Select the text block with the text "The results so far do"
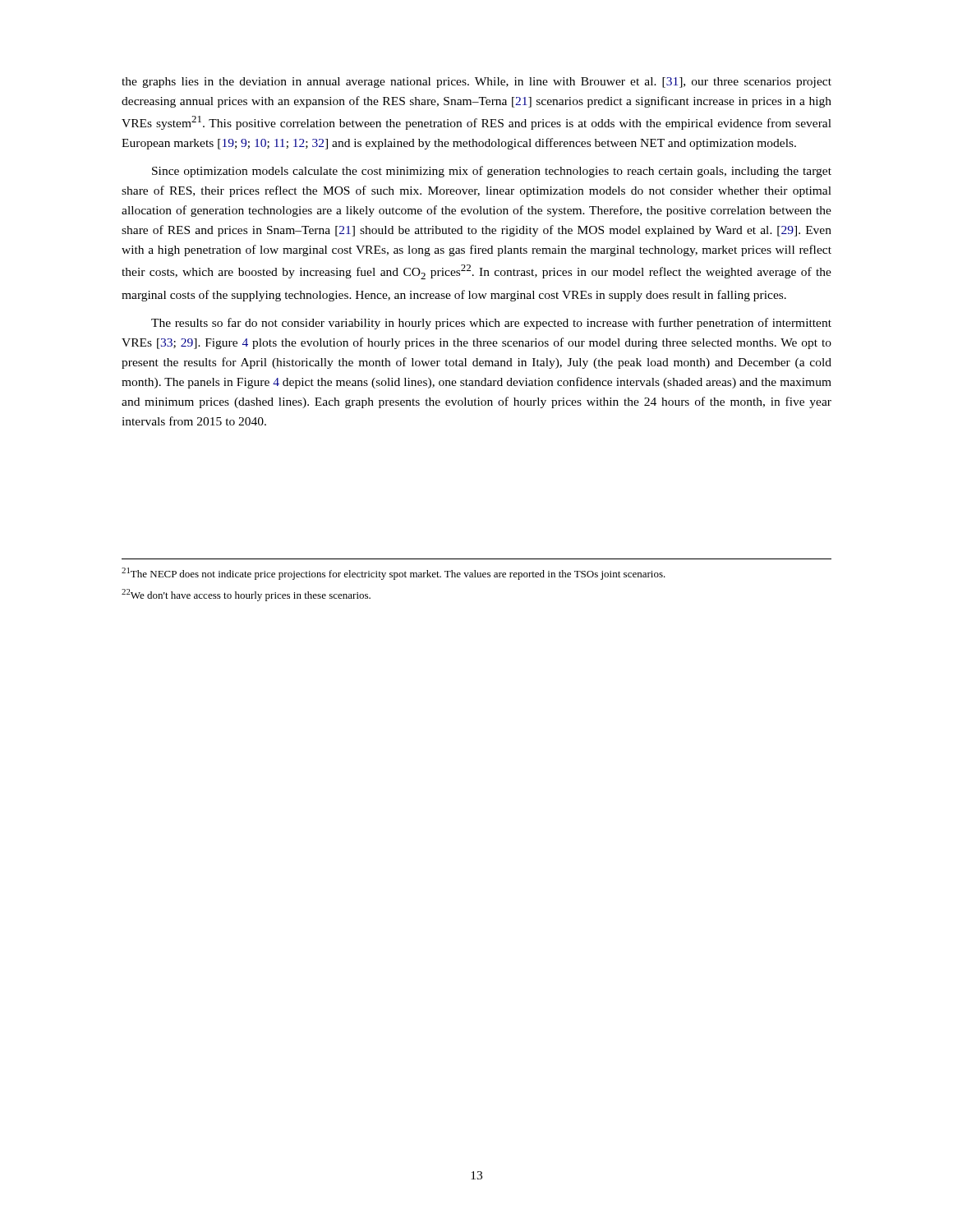 tap(476, 371)
